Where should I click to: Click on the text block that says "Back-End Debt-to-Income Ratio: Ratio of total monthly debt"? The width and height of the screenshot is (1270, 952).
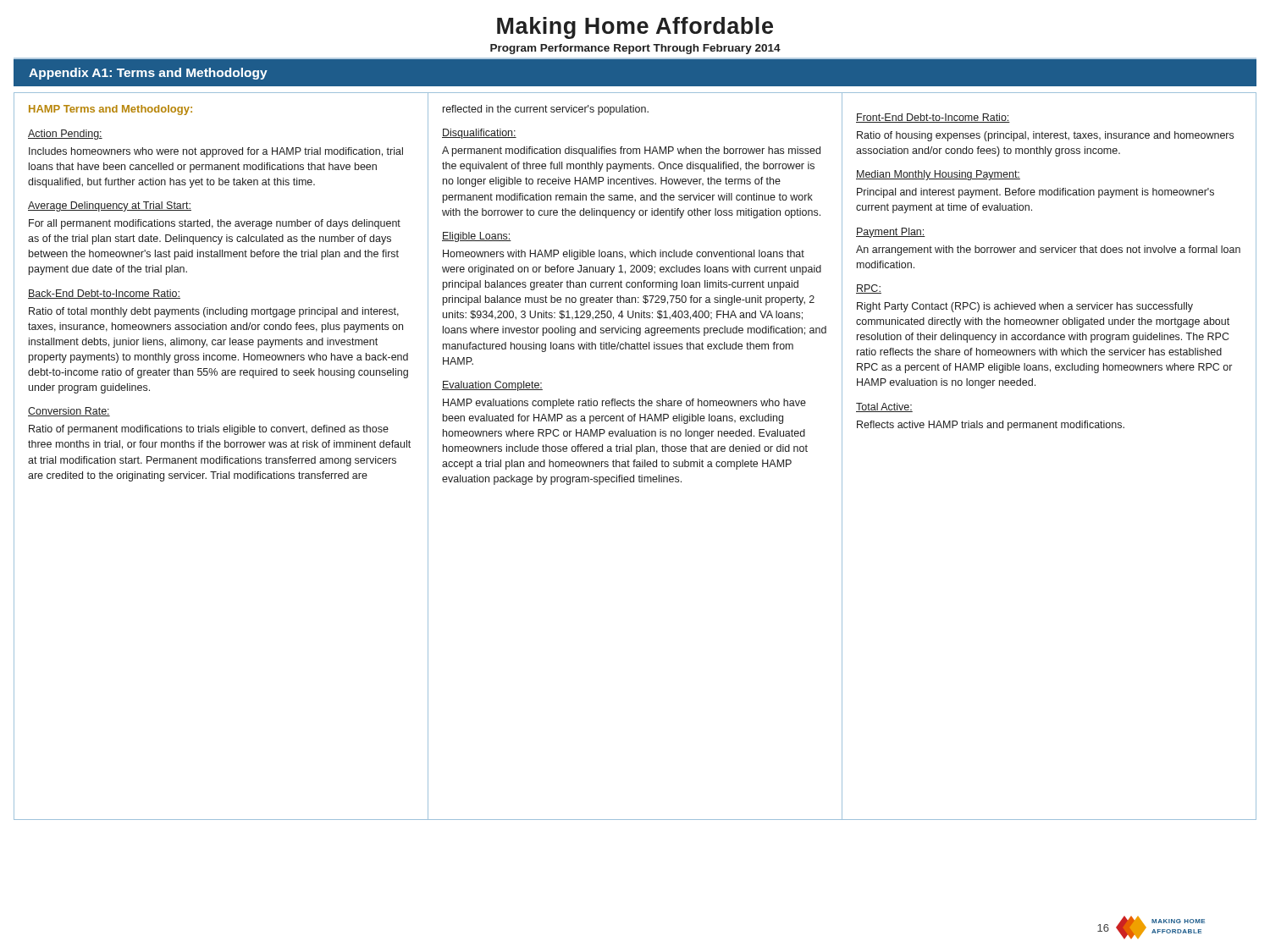coord(221,341)
